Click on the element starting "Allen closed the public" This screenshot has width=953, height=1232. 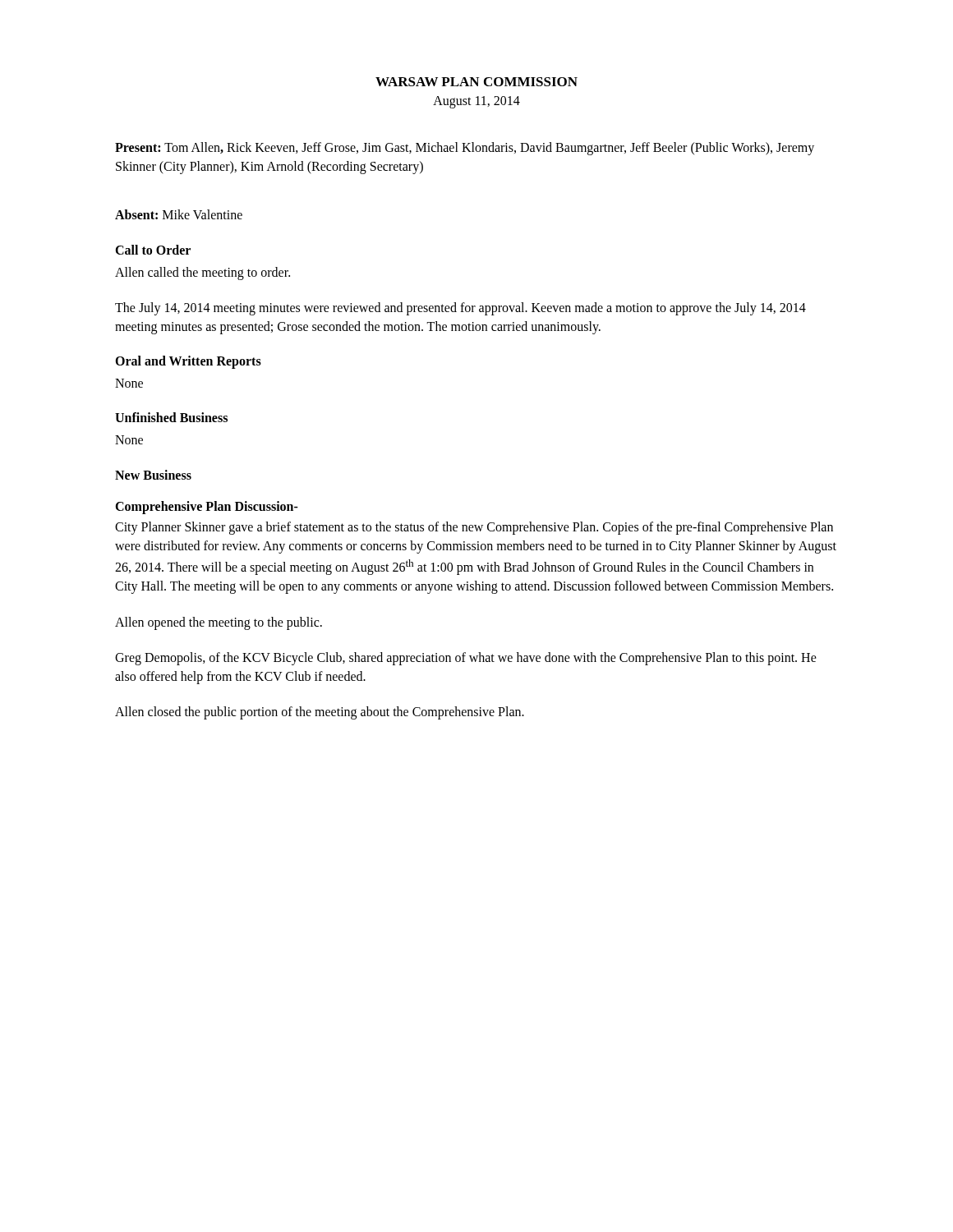pyautogui.click(x=320, y=712)
